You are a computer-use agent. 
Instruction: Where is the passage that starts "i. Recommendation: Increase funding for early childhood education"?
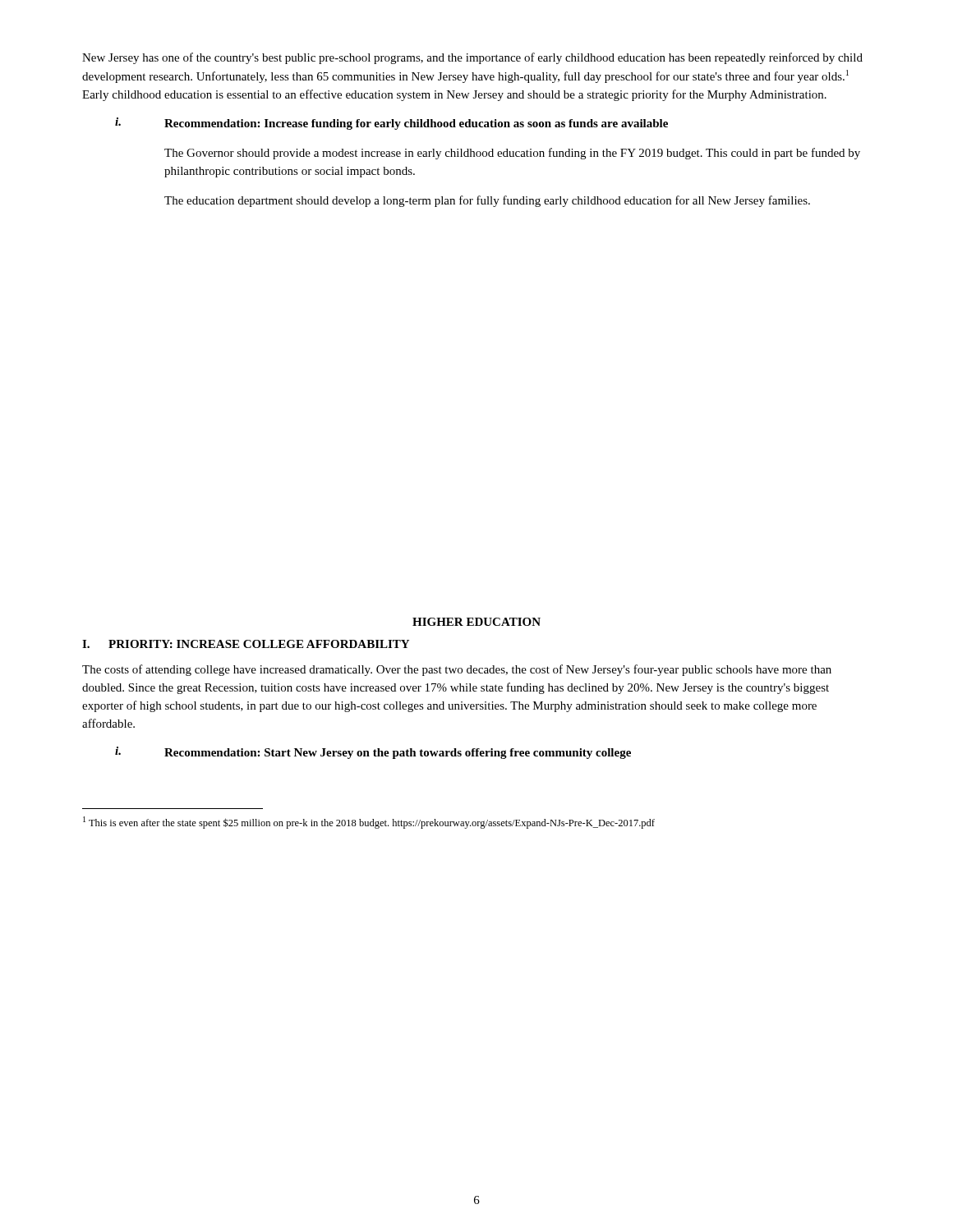[x=493, y=124]
